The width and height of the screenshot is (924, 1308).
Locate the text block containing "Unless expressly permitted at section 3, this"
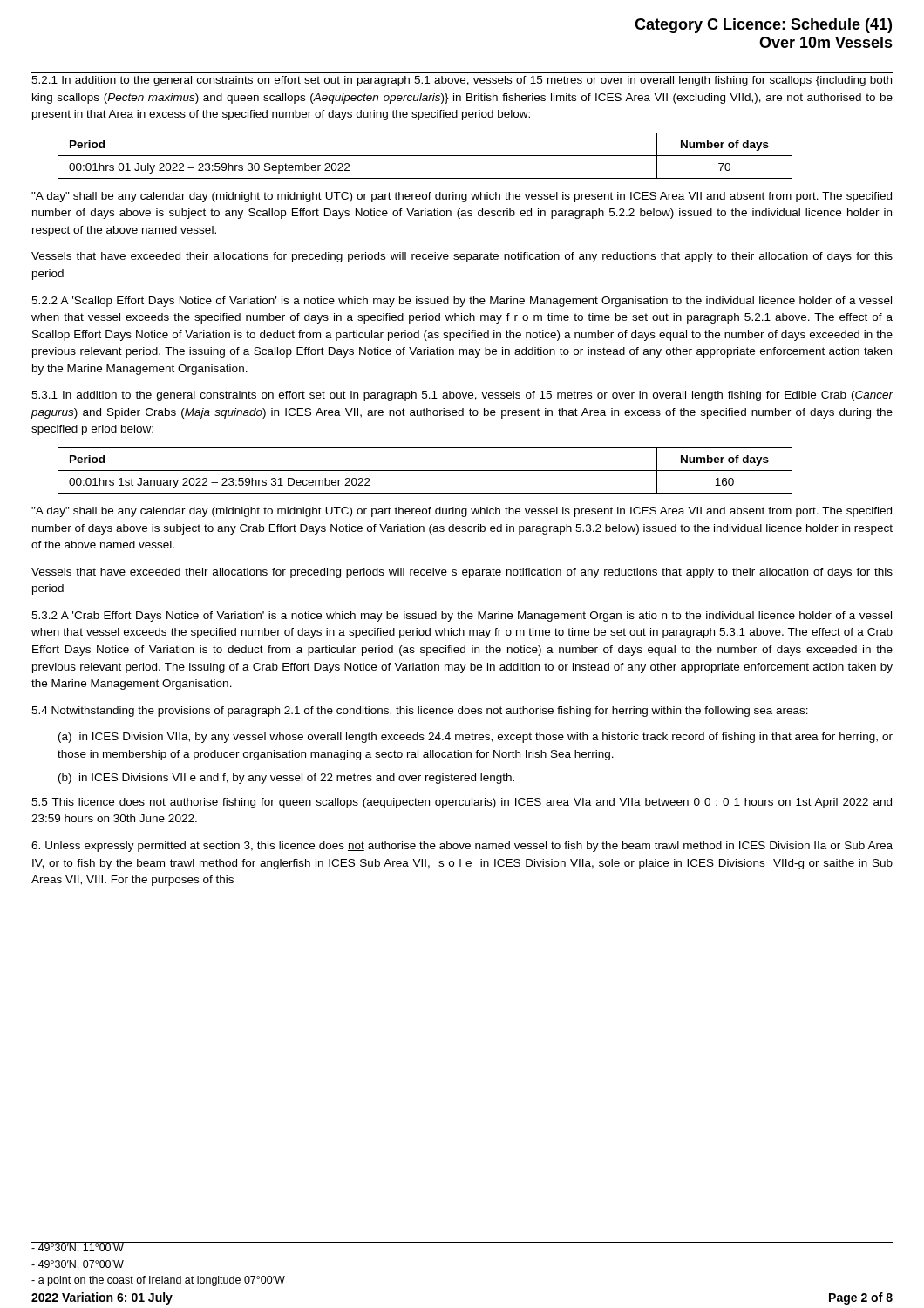tap(462, 862)
